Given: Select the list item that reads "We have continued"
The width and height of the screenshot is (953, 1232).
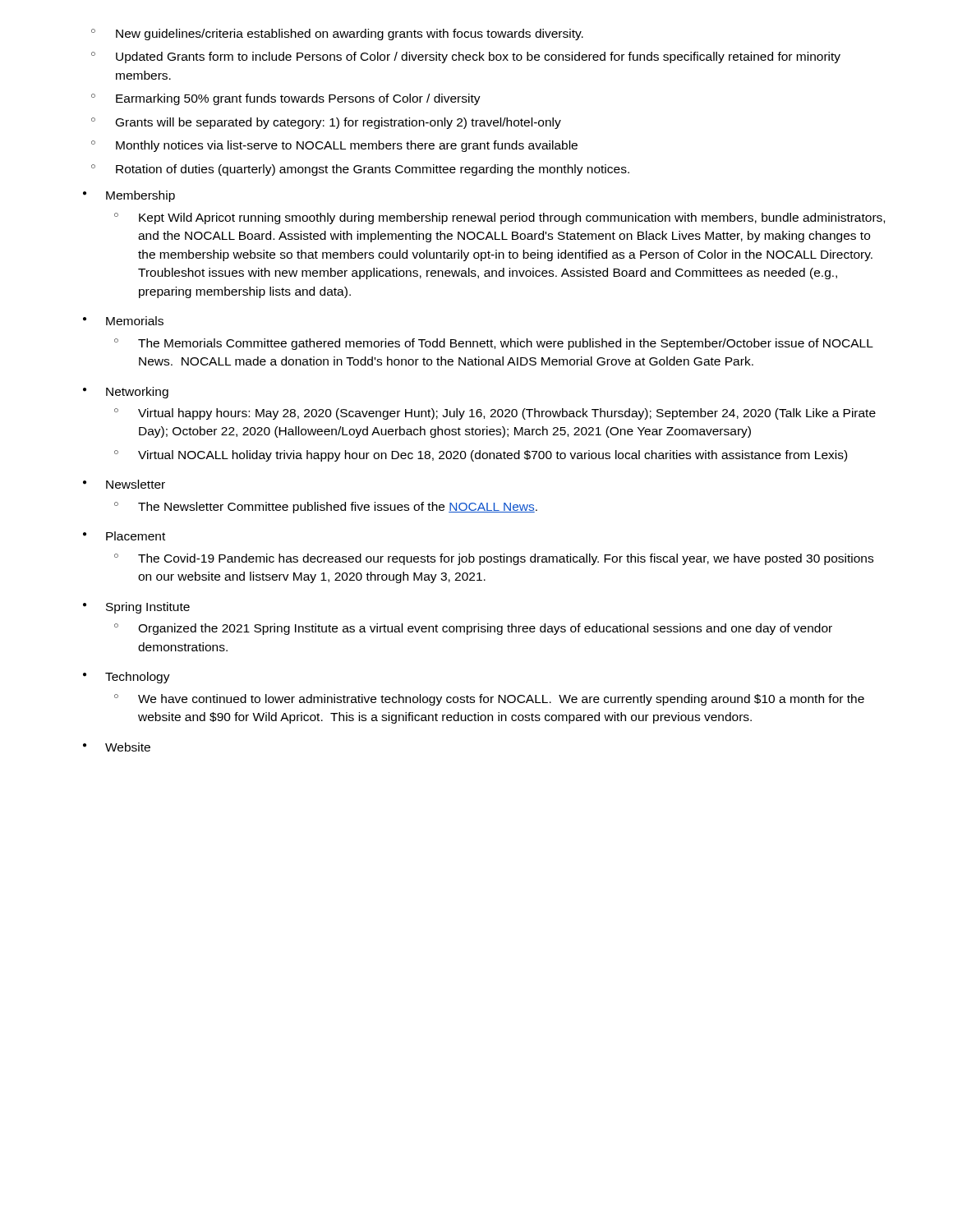Looking at the screenshot, I should [x=501, y=707].
